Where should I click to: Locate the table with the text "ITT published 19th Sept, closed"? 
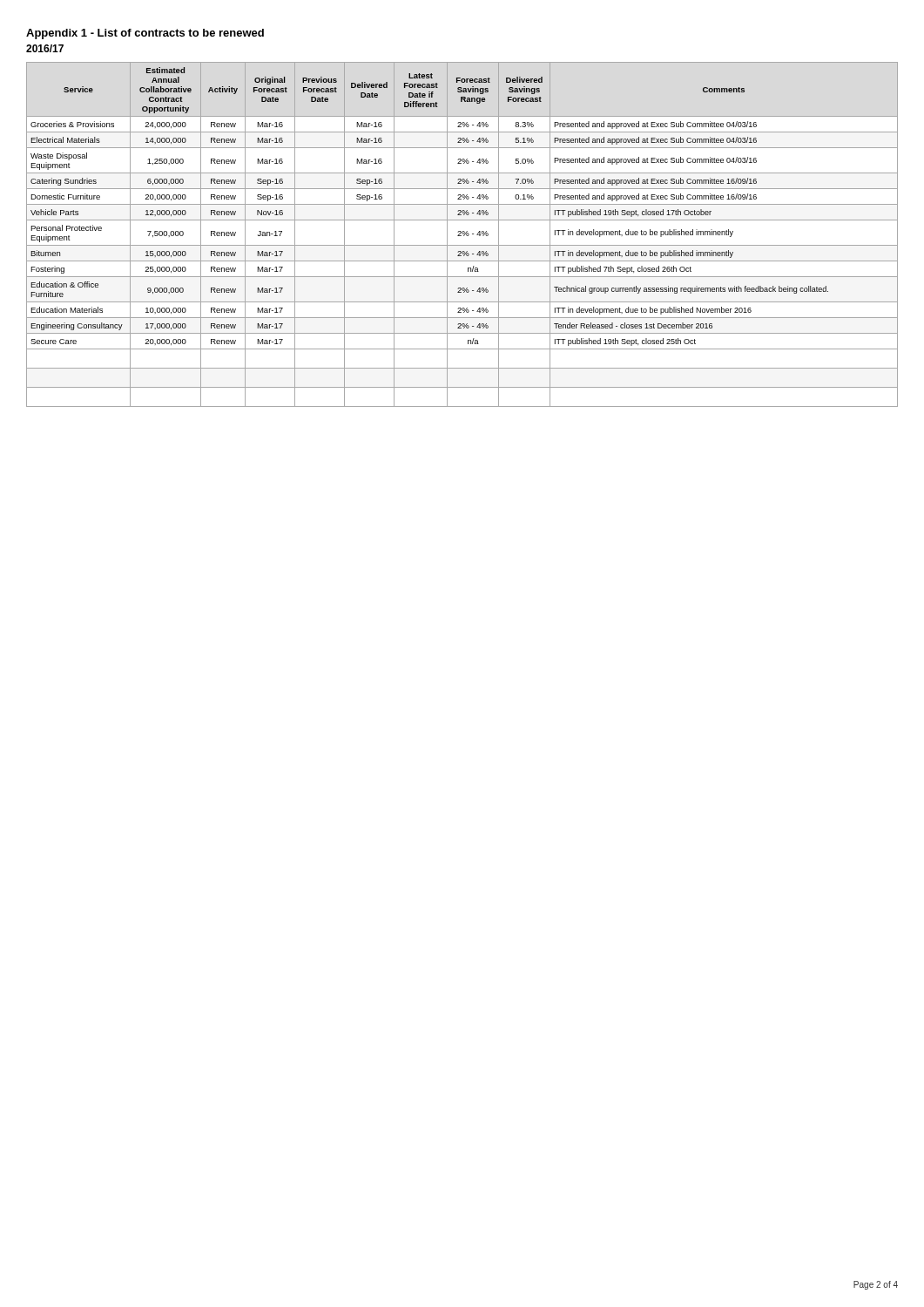[x=462, y=234]
